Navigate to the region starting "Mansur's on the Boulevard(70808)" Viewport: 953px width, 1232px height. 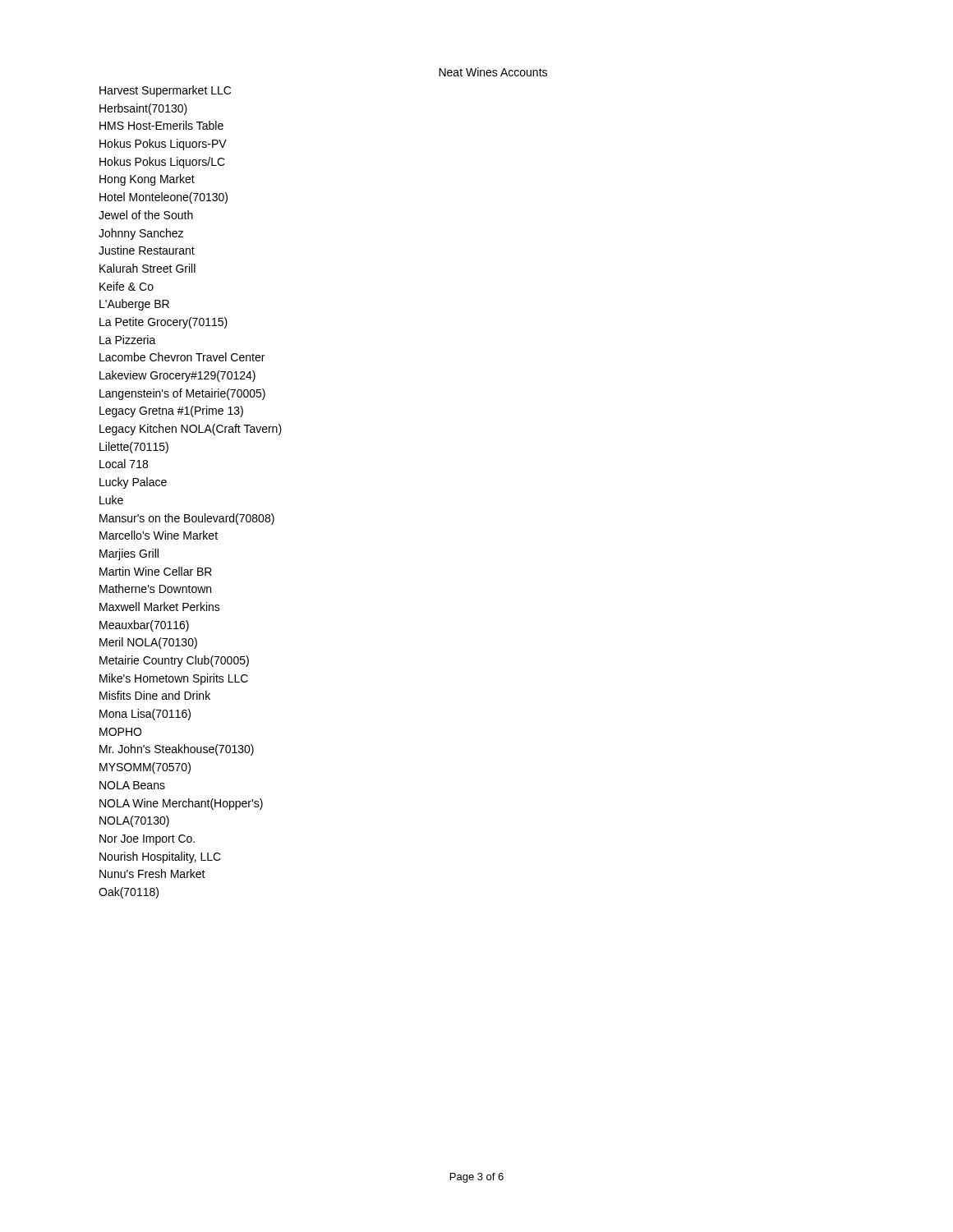coord(187,518)
